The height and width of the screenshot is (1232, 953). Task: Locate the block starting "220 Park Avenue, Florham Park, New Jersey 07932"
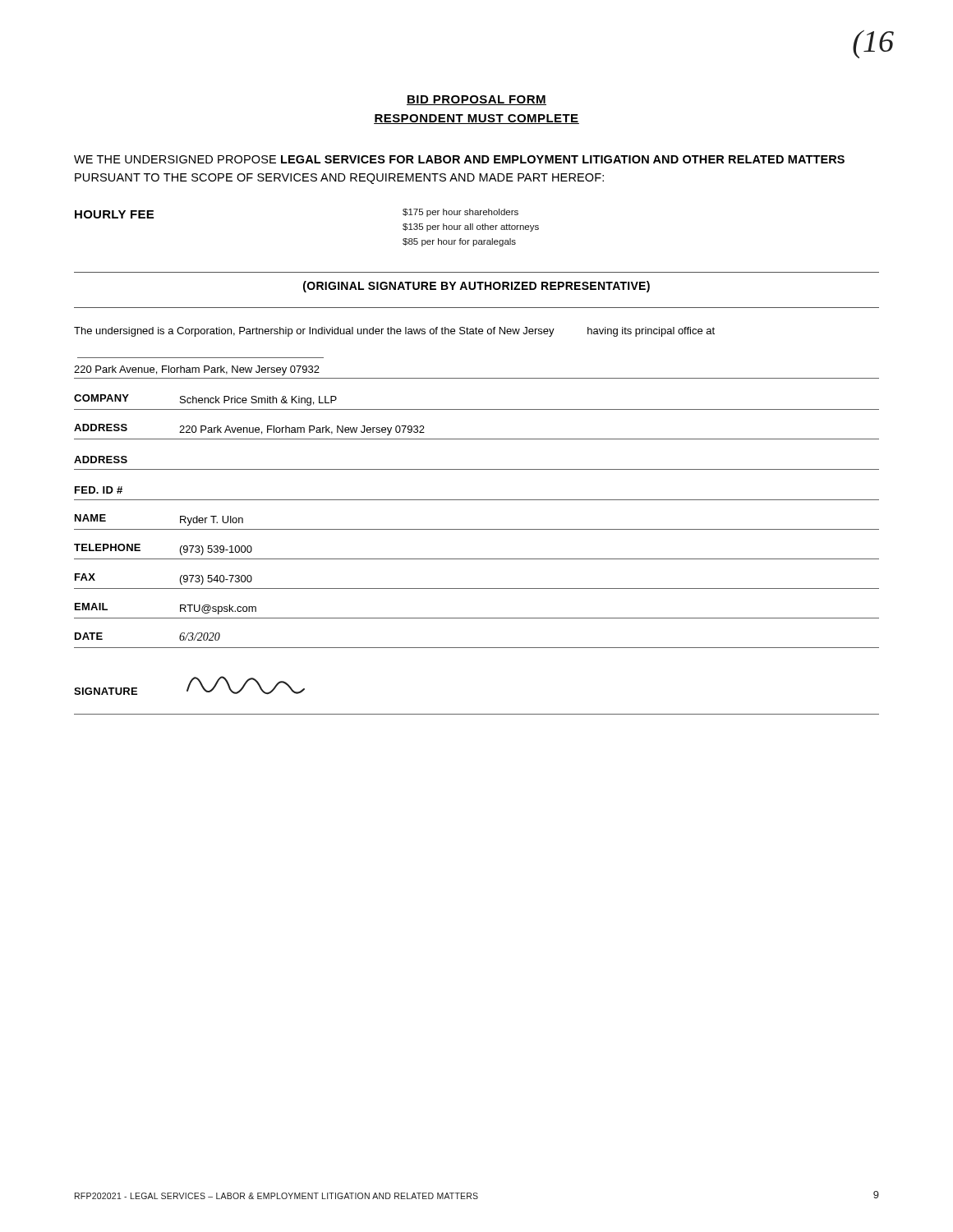[x=476, y=371]
